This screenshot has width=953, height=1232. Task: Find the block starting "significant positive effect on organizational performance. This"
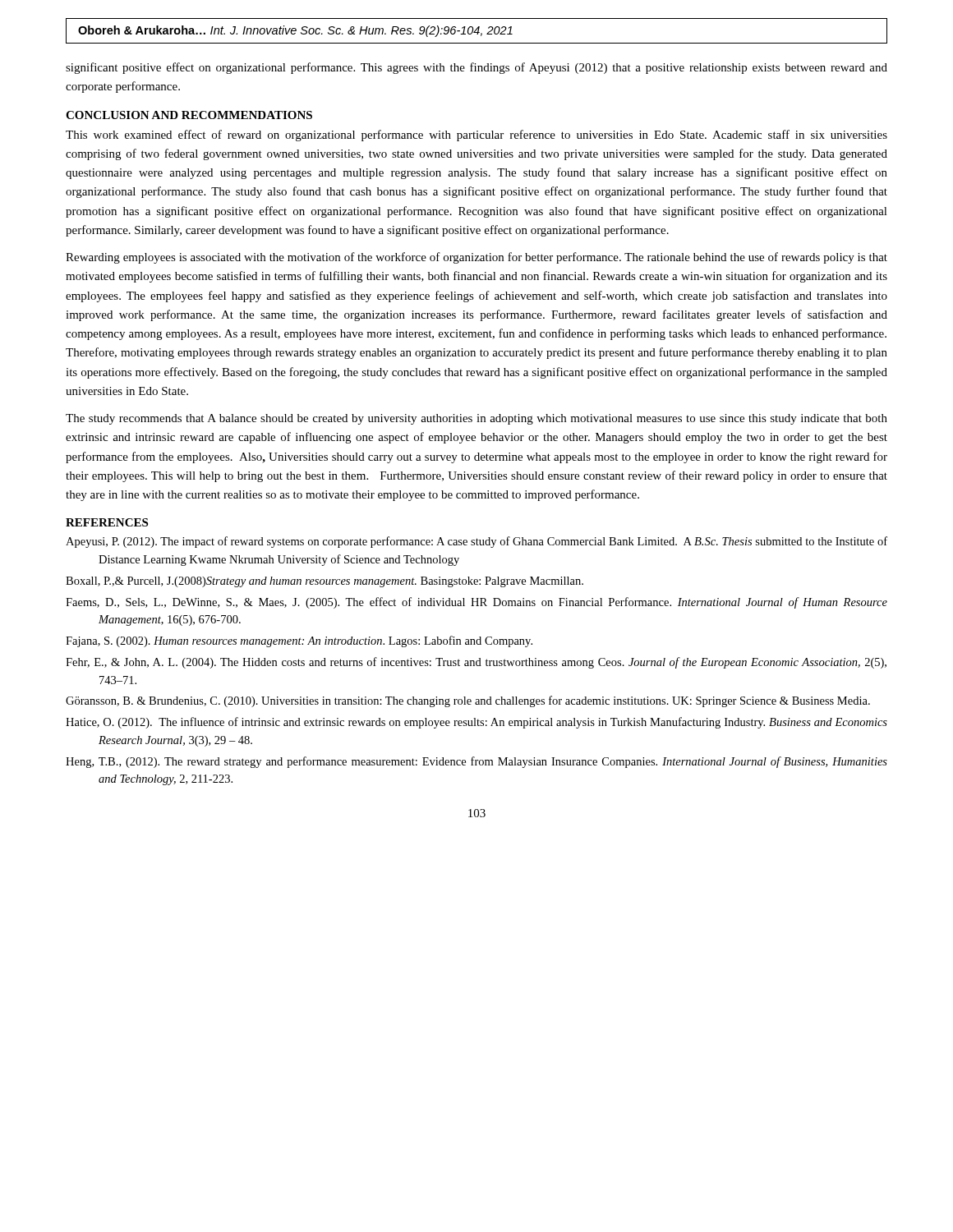[476, 77]
